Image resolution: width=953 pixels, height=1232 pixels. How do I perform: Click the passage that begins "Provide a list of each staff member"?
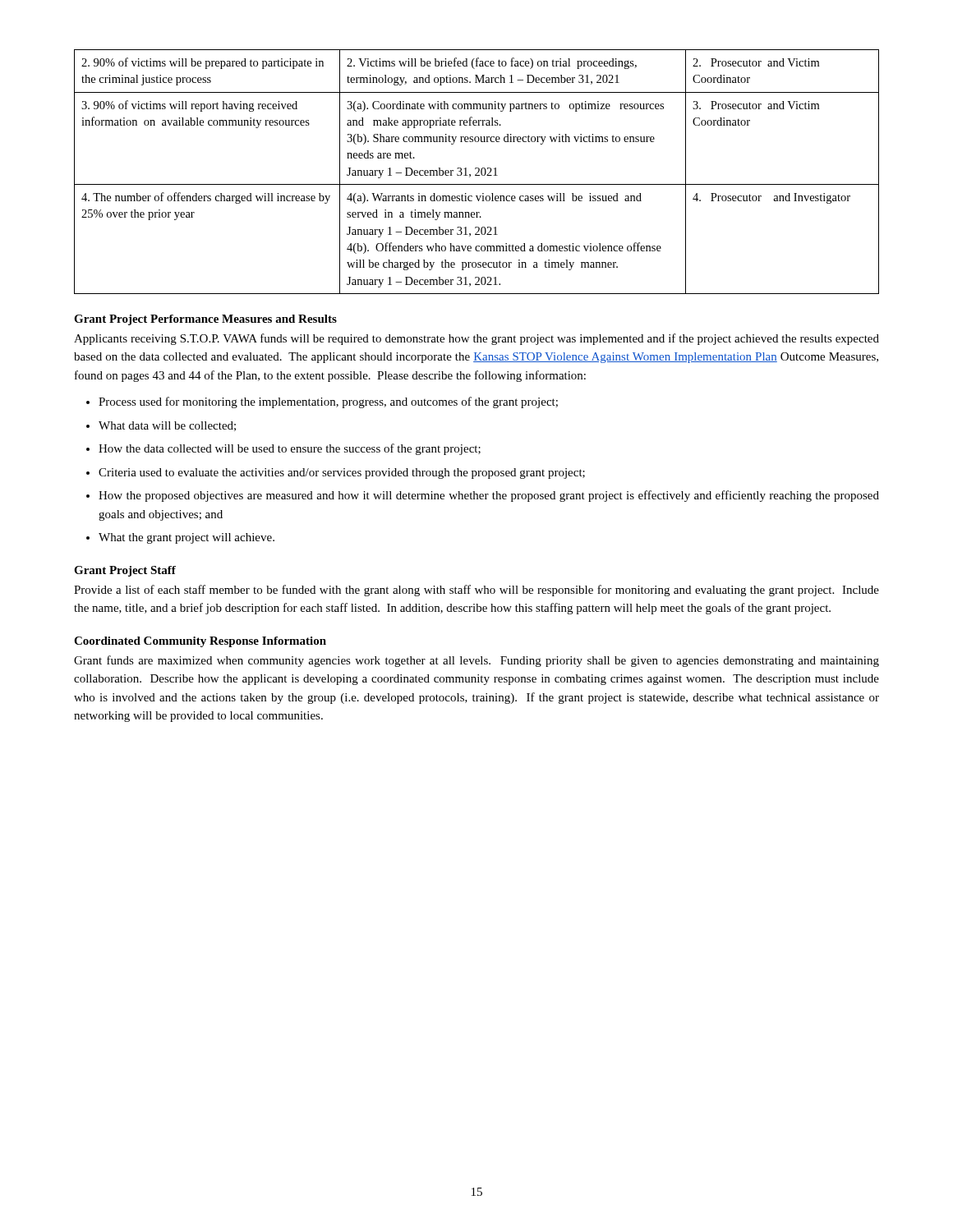476,599
